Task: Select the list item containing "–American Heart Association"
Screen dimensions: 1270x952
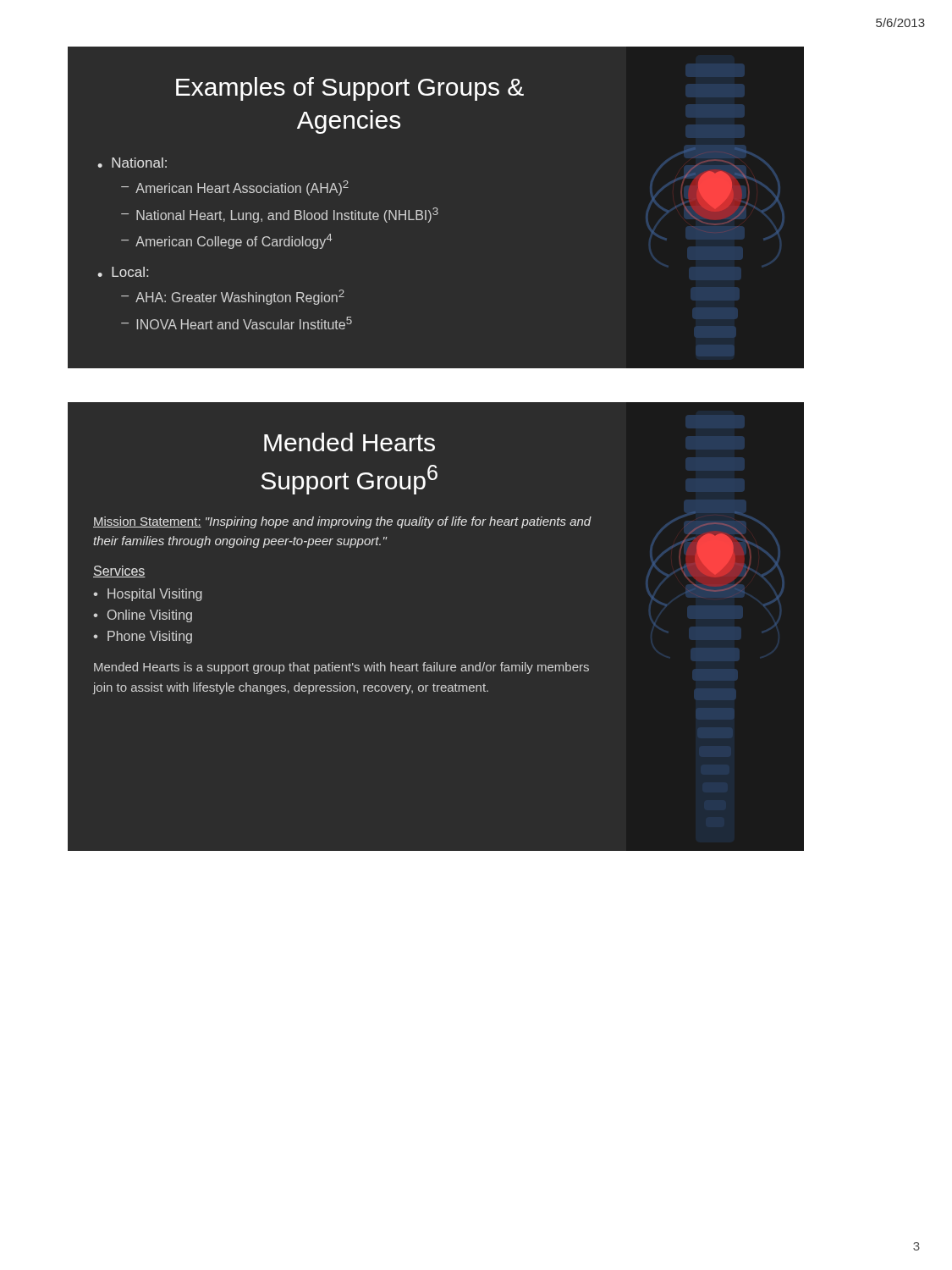Action: tap(235, 188)
